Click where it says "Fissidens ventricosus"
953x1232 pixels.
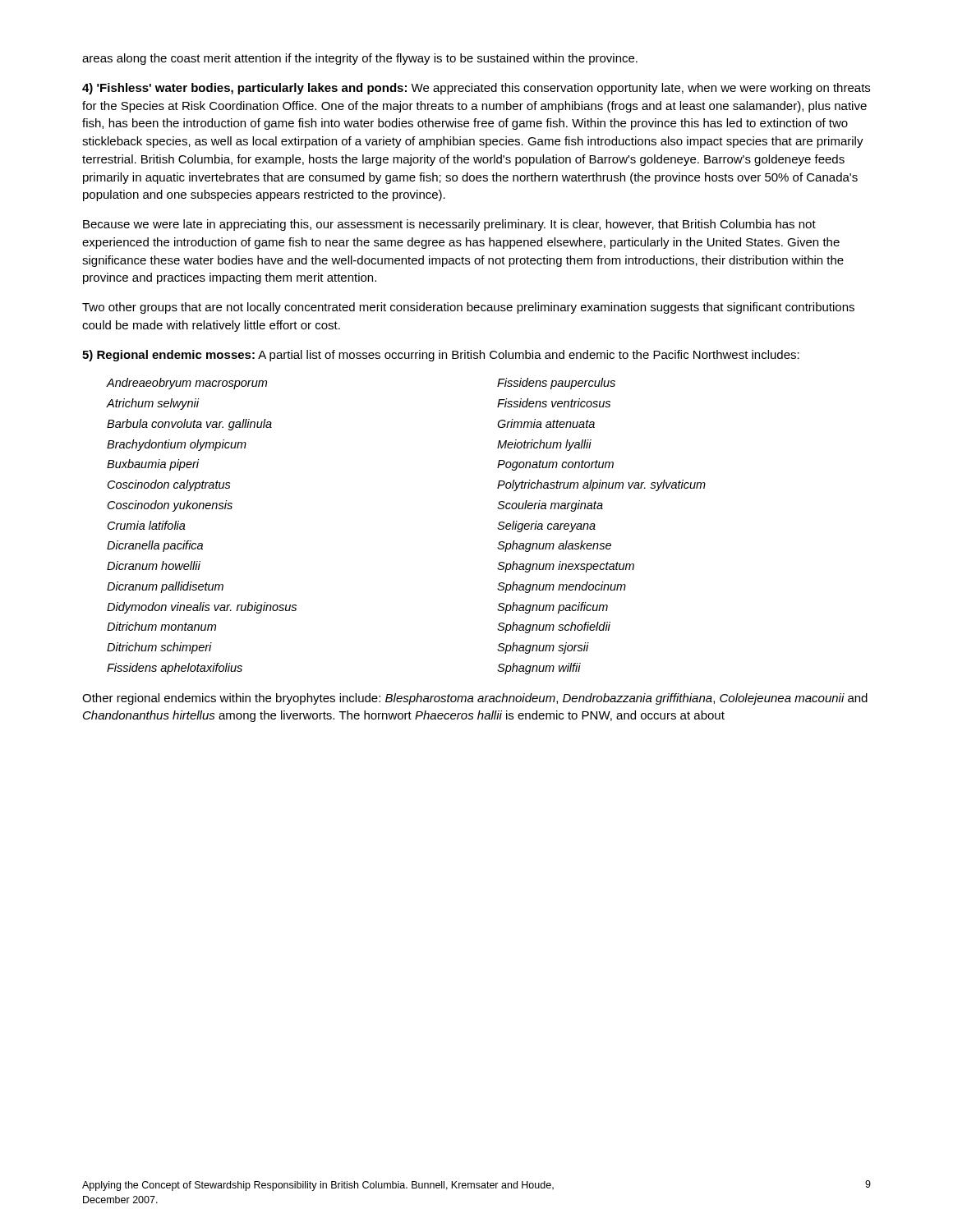pyautogui.click(x=554, y=403)
